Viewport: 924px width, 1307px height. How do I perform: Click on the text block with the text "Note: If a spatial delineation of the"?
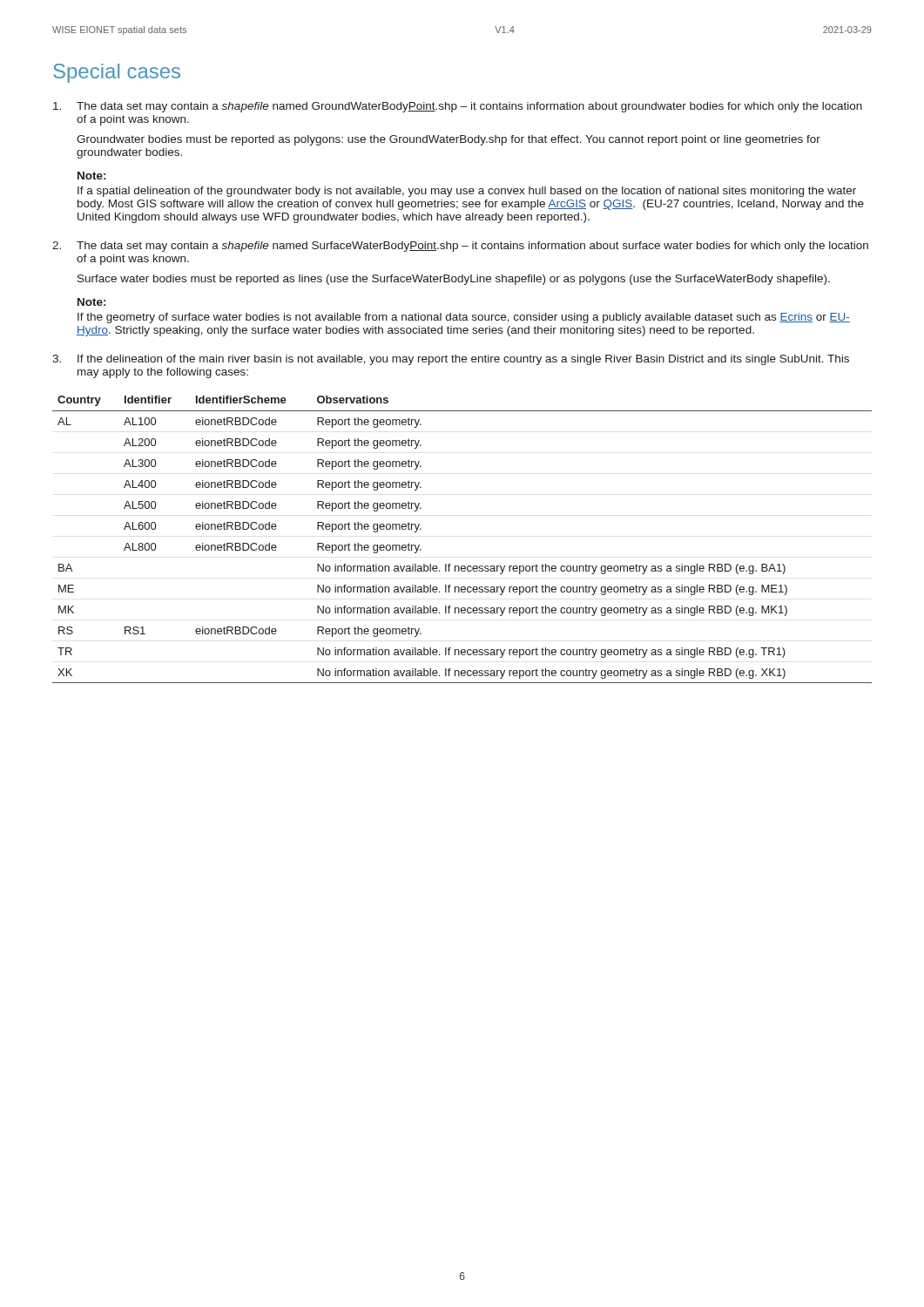(474, 196)
